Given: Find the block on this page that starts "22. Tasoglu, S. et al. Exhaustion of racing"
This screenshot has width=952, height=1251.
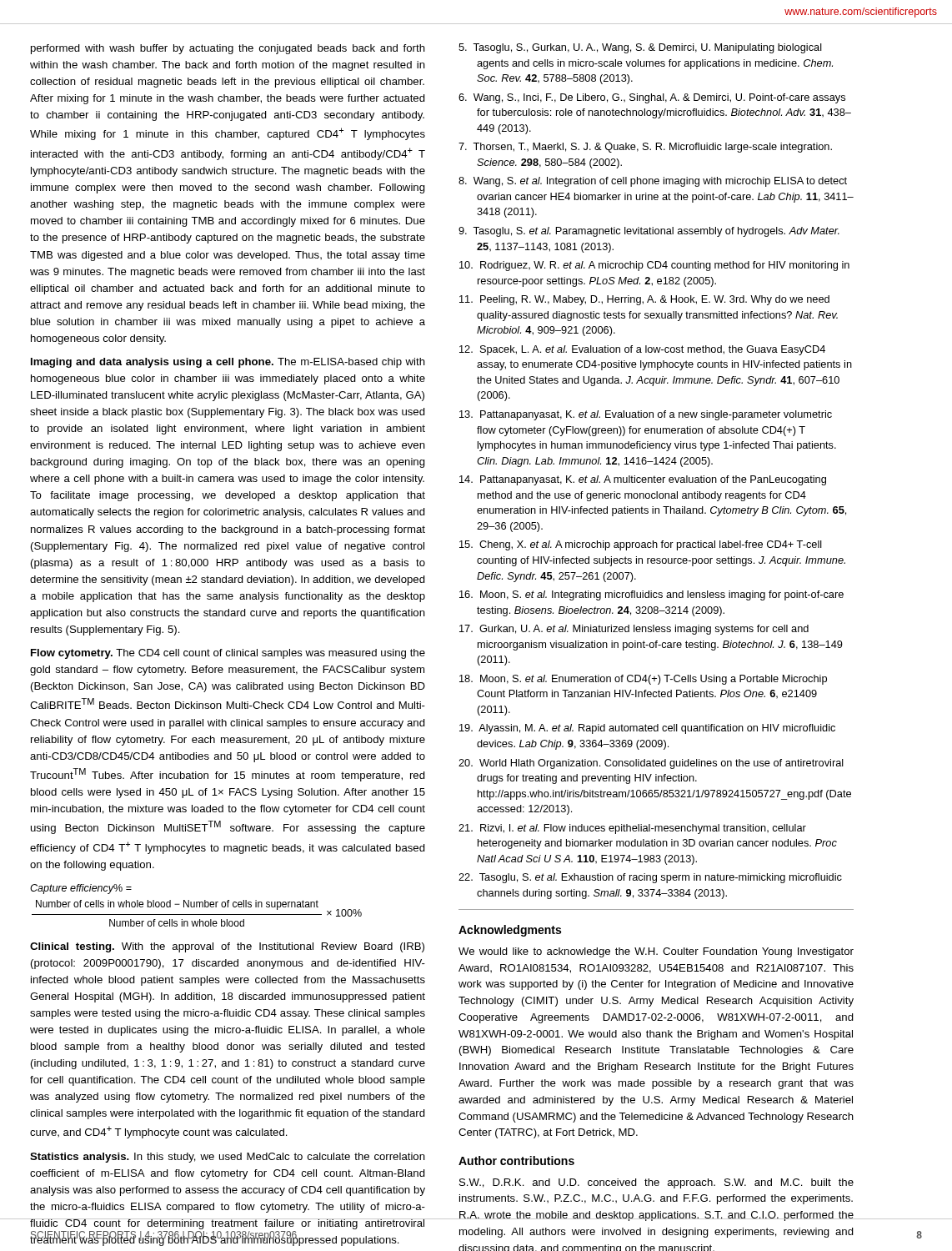Looking at the screenshot, I should coord(650,885).
